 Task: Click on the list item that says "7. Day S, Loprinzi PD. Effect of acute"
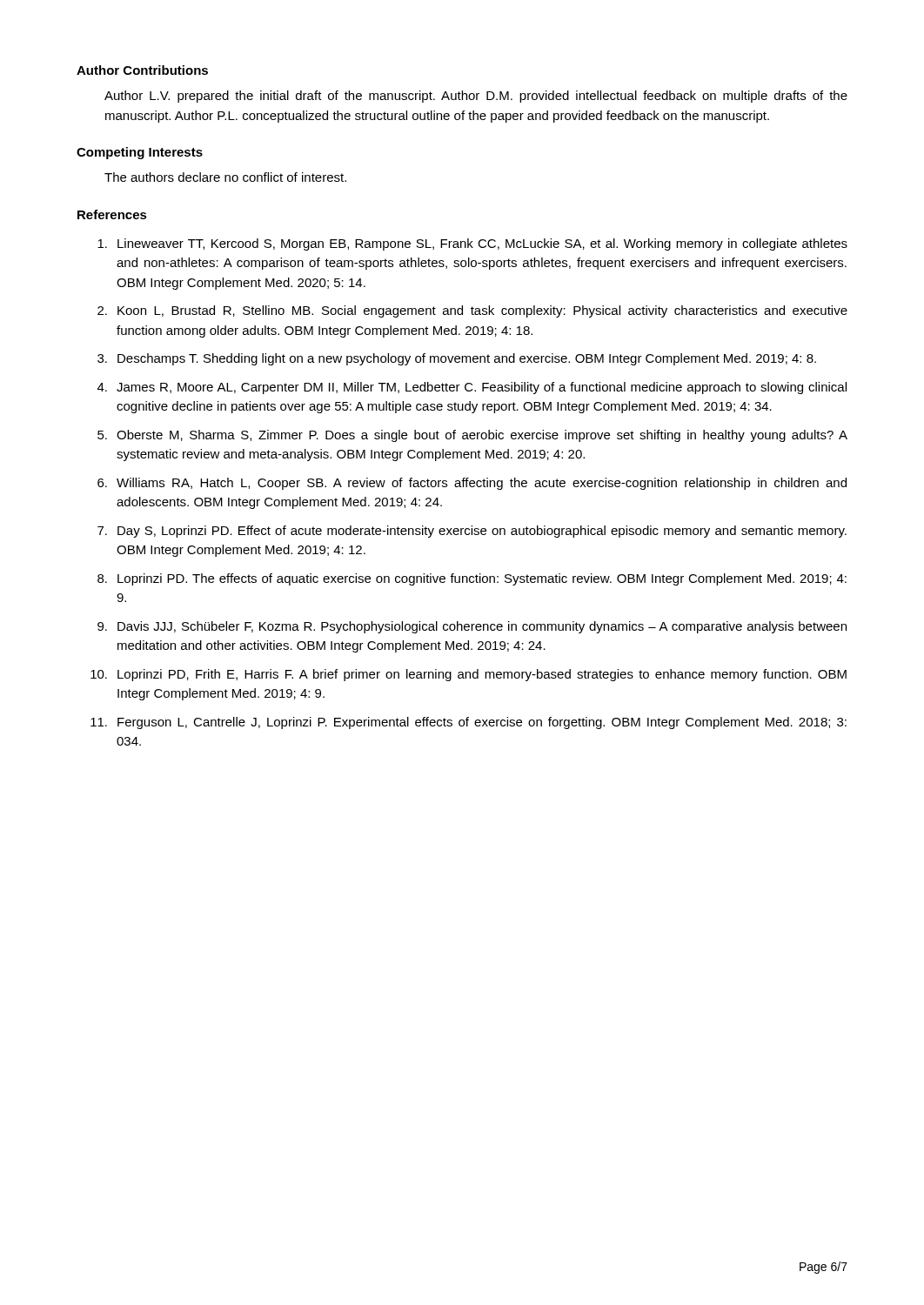[x=462, y=540]
